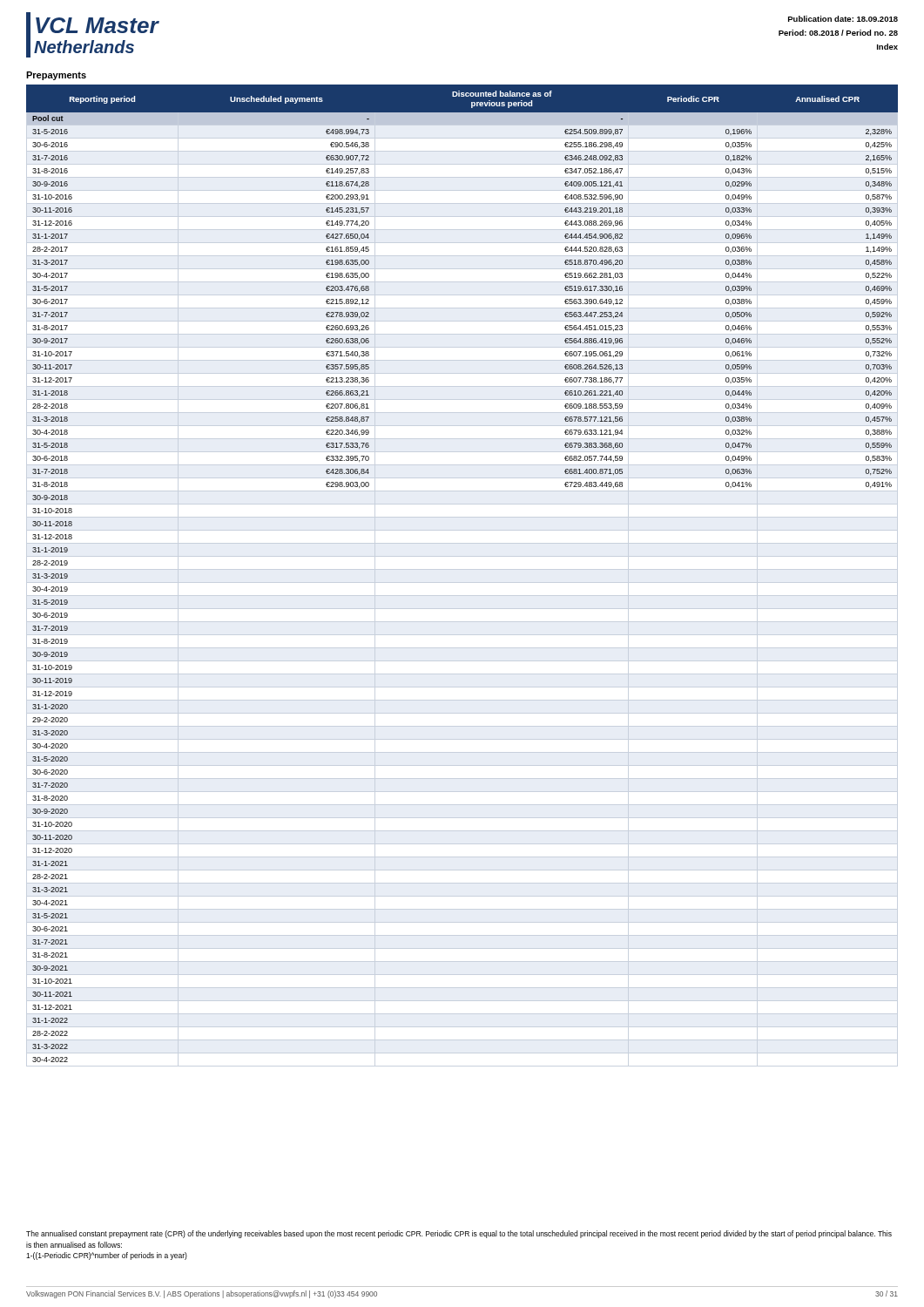Point to the block beginning "The annualised constant prepayment"
Image resolution: width=924 pixels, height=1307 pixels.
point(459,1245)
